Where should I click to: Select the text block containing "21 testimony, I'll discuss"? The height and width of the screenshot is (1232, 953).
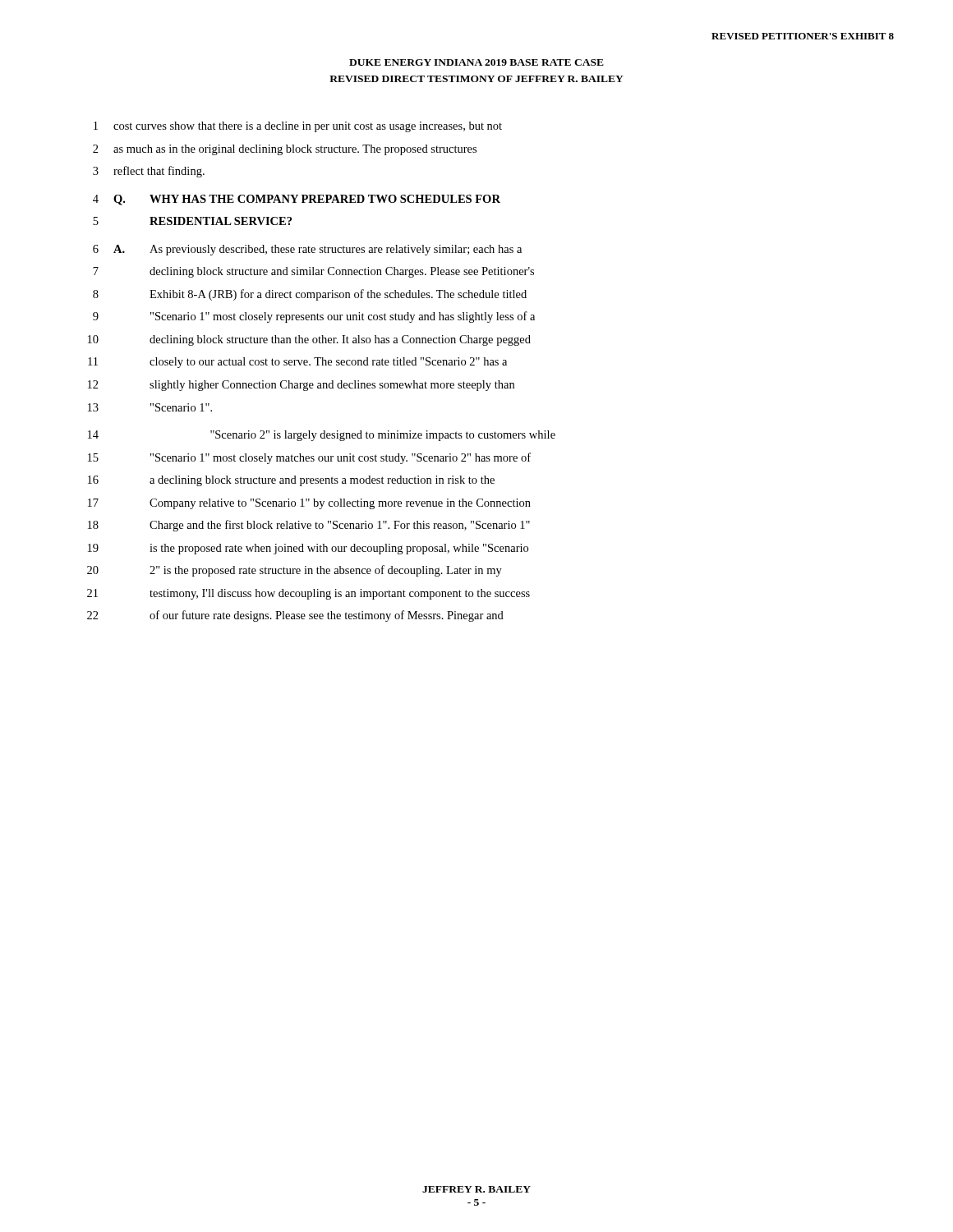[x=476, y=594]
